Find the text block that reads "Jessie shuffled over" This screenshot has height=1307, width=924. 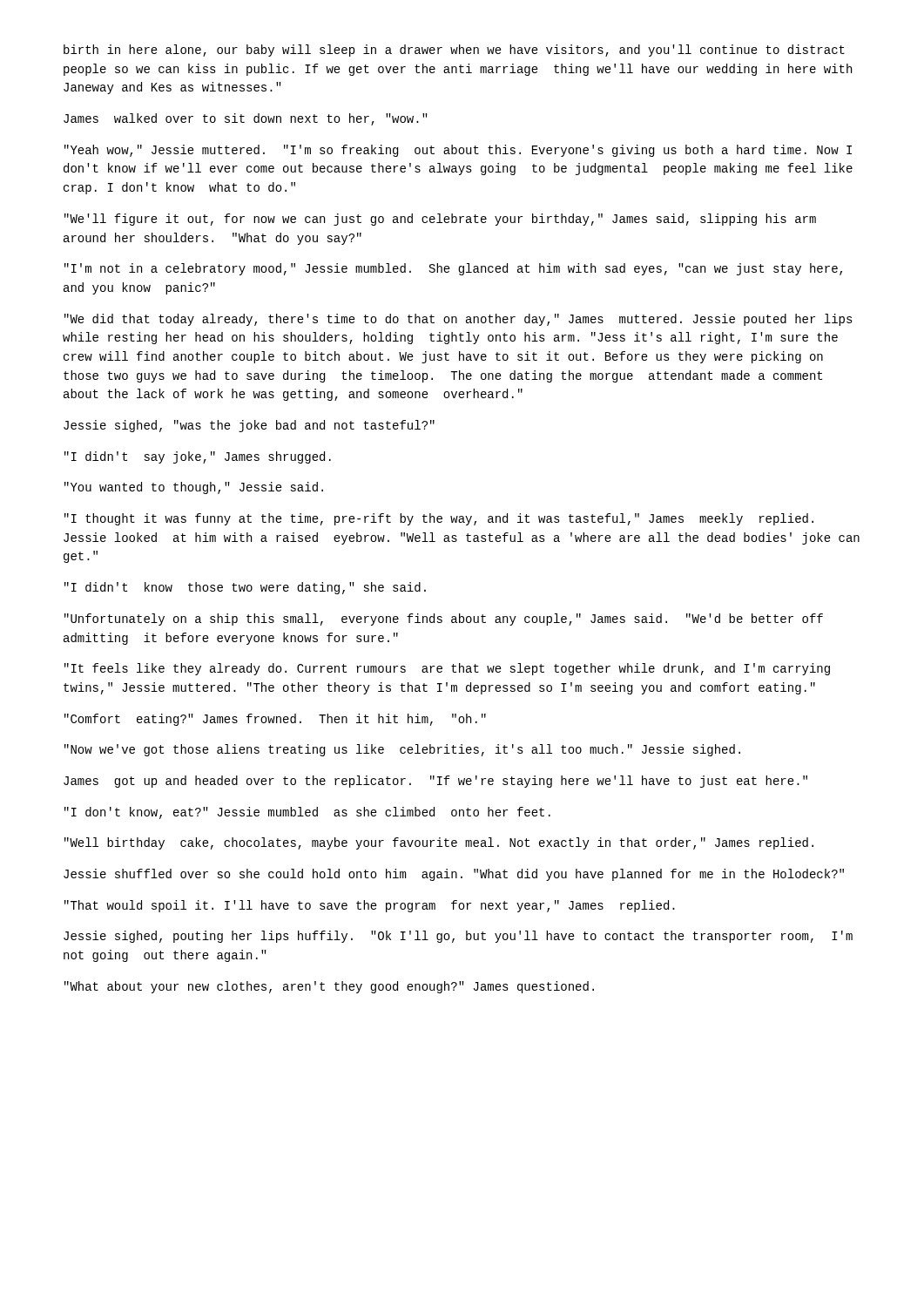(x=454, y=875)
